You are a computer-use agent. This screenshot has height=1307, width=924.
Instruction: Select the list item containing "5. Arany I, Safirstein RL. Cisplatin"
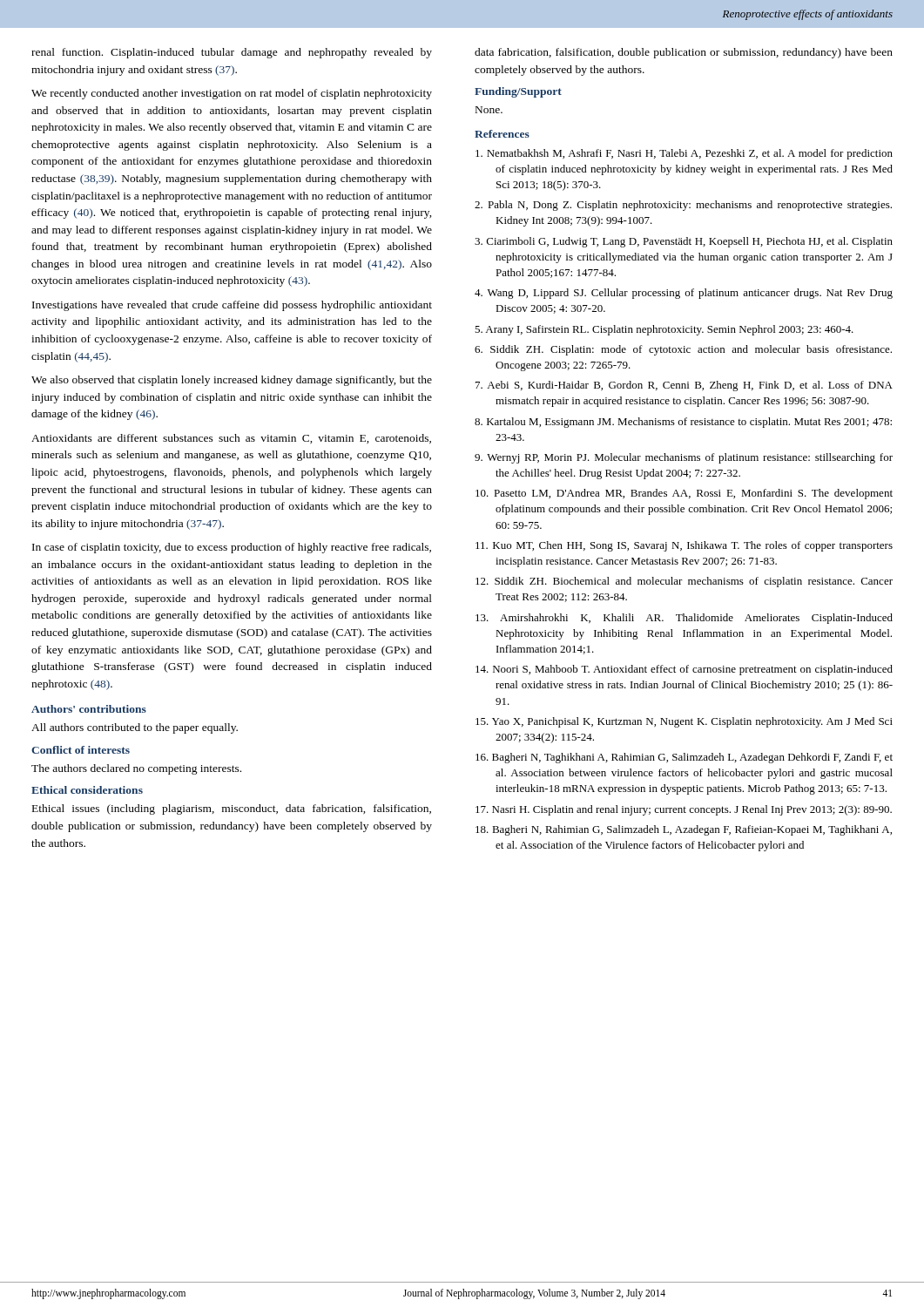[664, 329]
